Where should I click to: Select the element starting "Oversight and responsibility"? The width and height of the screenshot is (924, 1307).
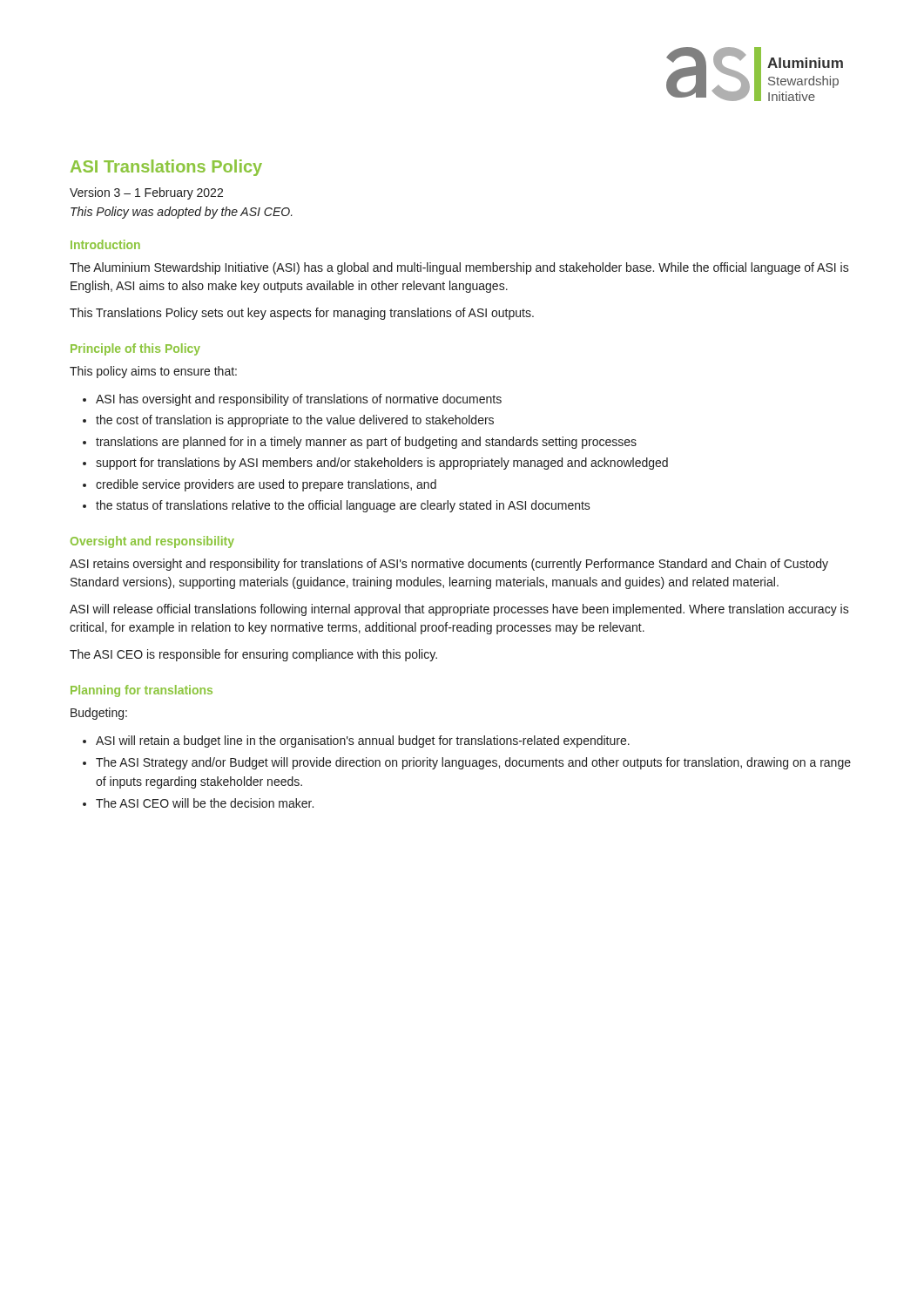pyautogui.click(x=152, y=541)
